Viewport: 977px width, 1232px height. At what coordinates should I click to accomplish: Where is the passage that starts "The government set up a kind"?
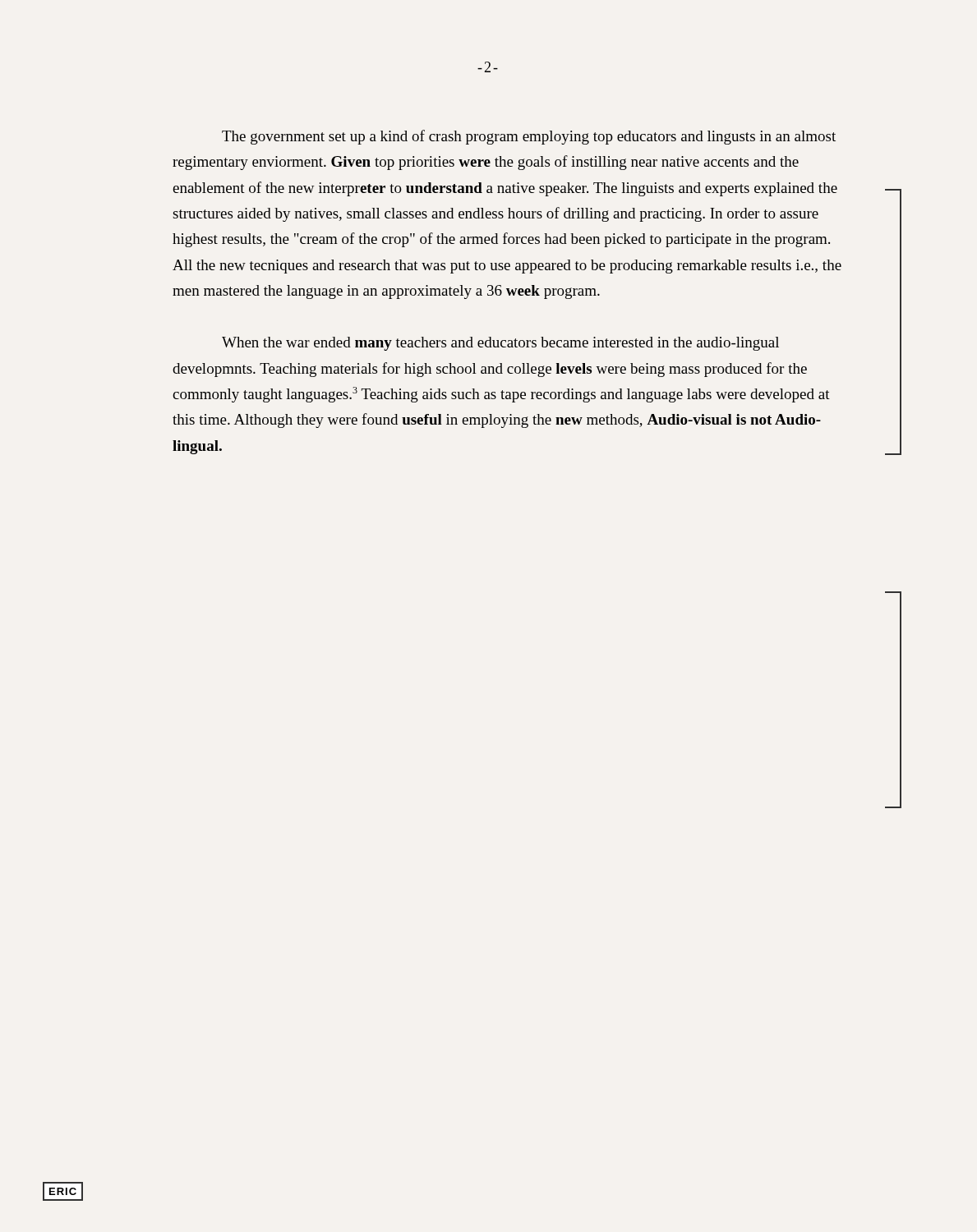(x=513, y=291)
